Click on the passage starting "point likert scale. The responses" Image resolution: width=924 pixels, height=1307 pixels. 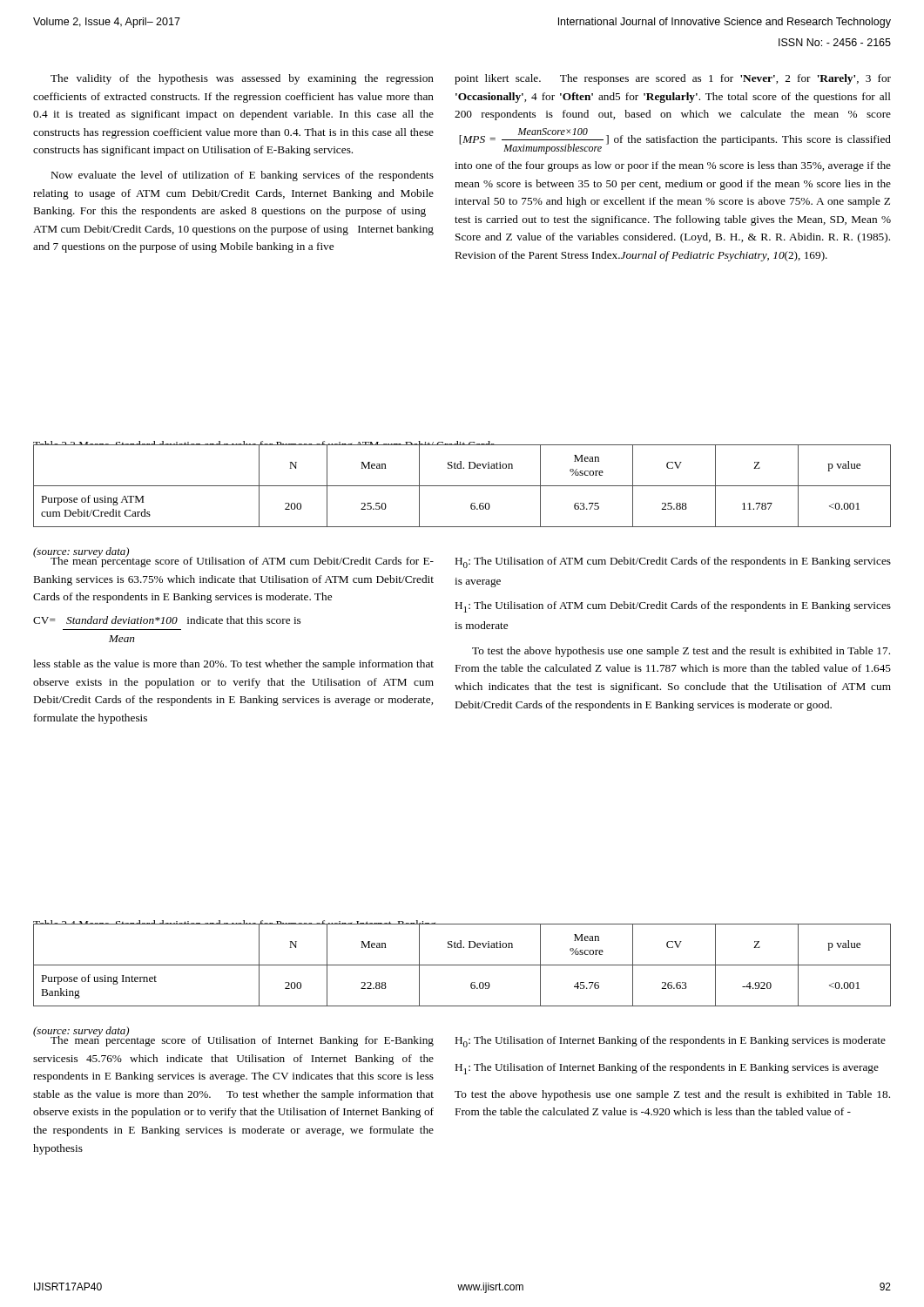[673, 167]
